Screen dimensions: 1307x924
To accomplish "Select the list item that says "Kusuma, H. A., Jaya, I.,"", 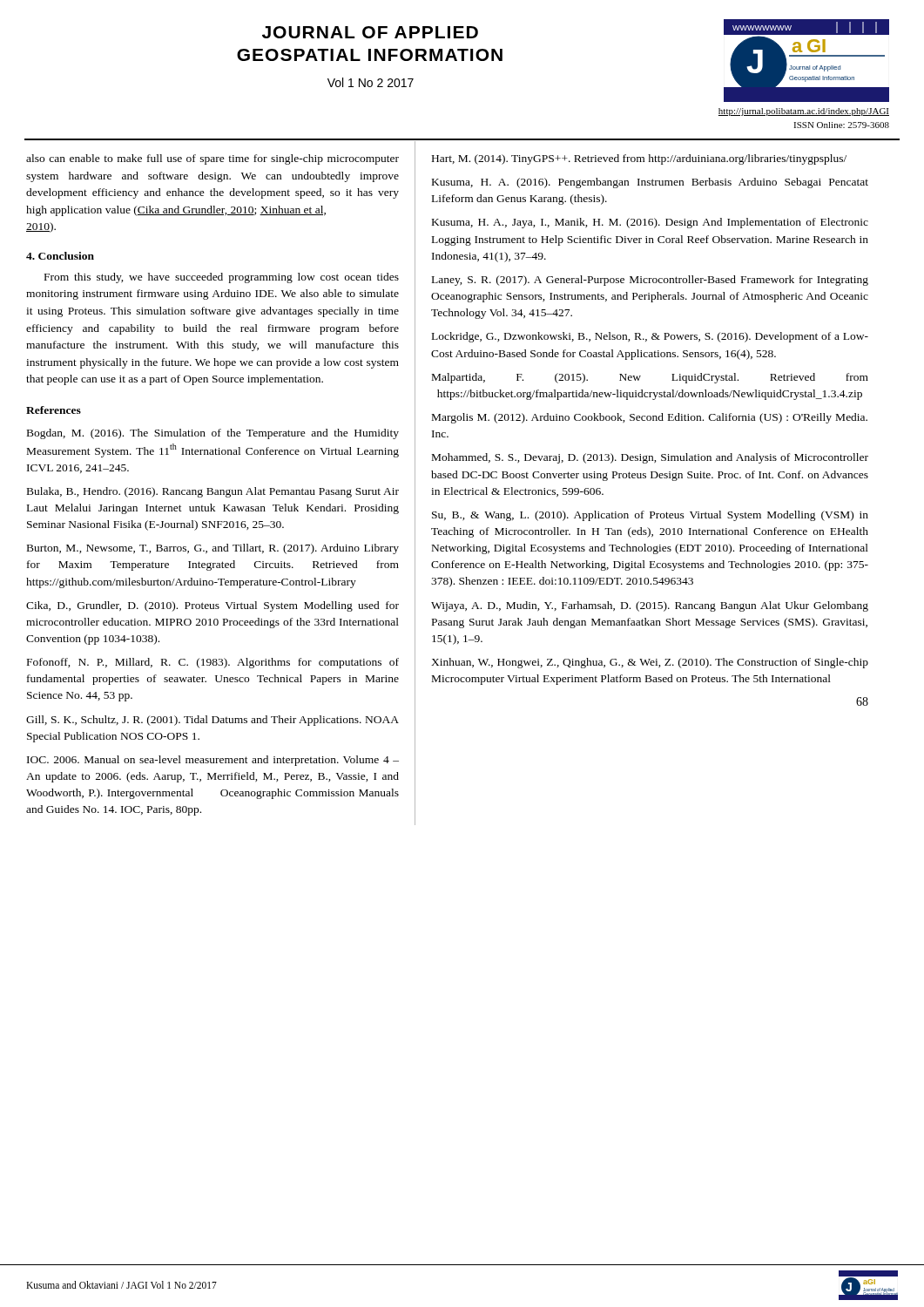I will [x=650, y=239].
